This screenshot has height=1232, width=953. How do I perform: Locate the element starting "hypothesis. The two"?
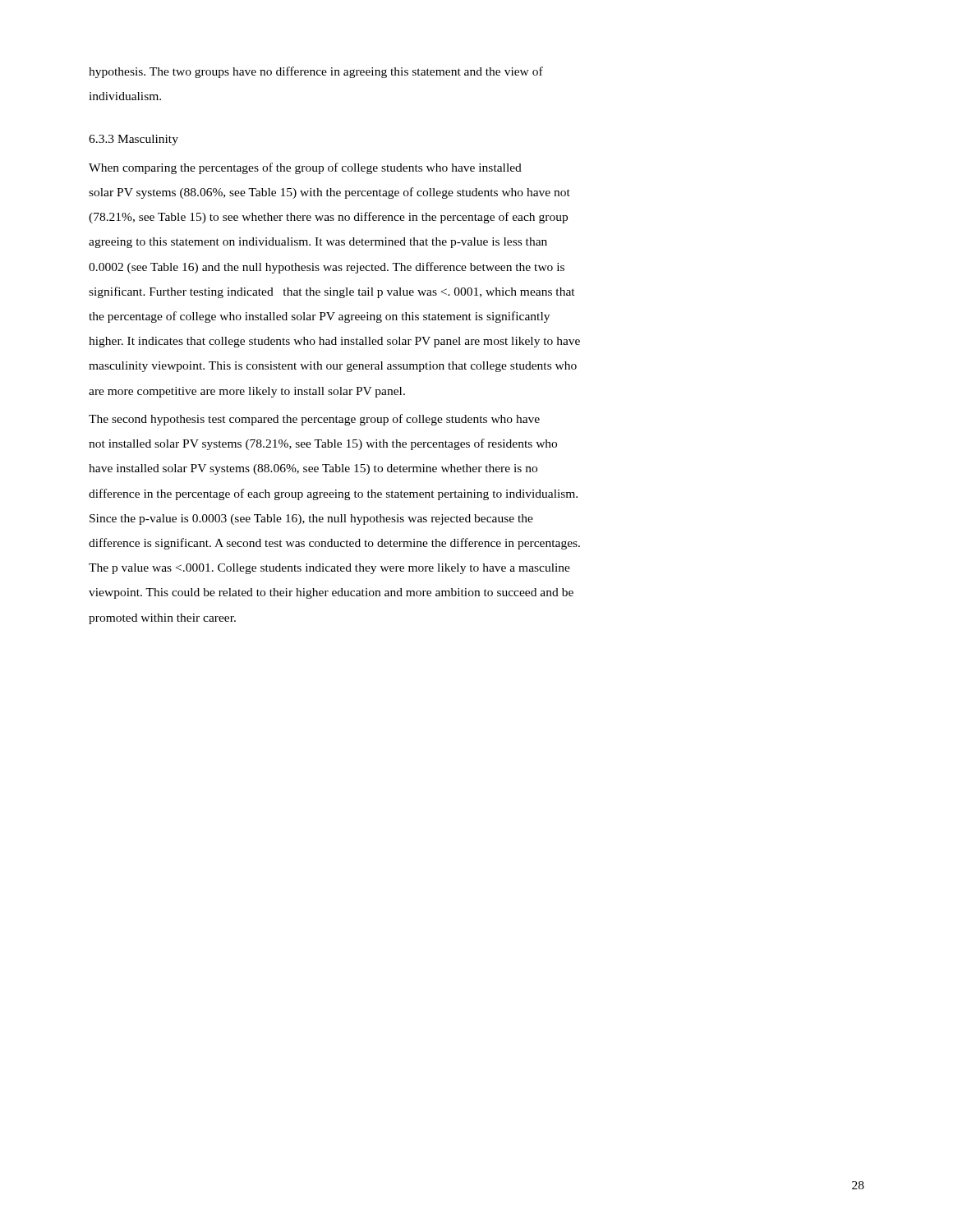pos(476,84)
